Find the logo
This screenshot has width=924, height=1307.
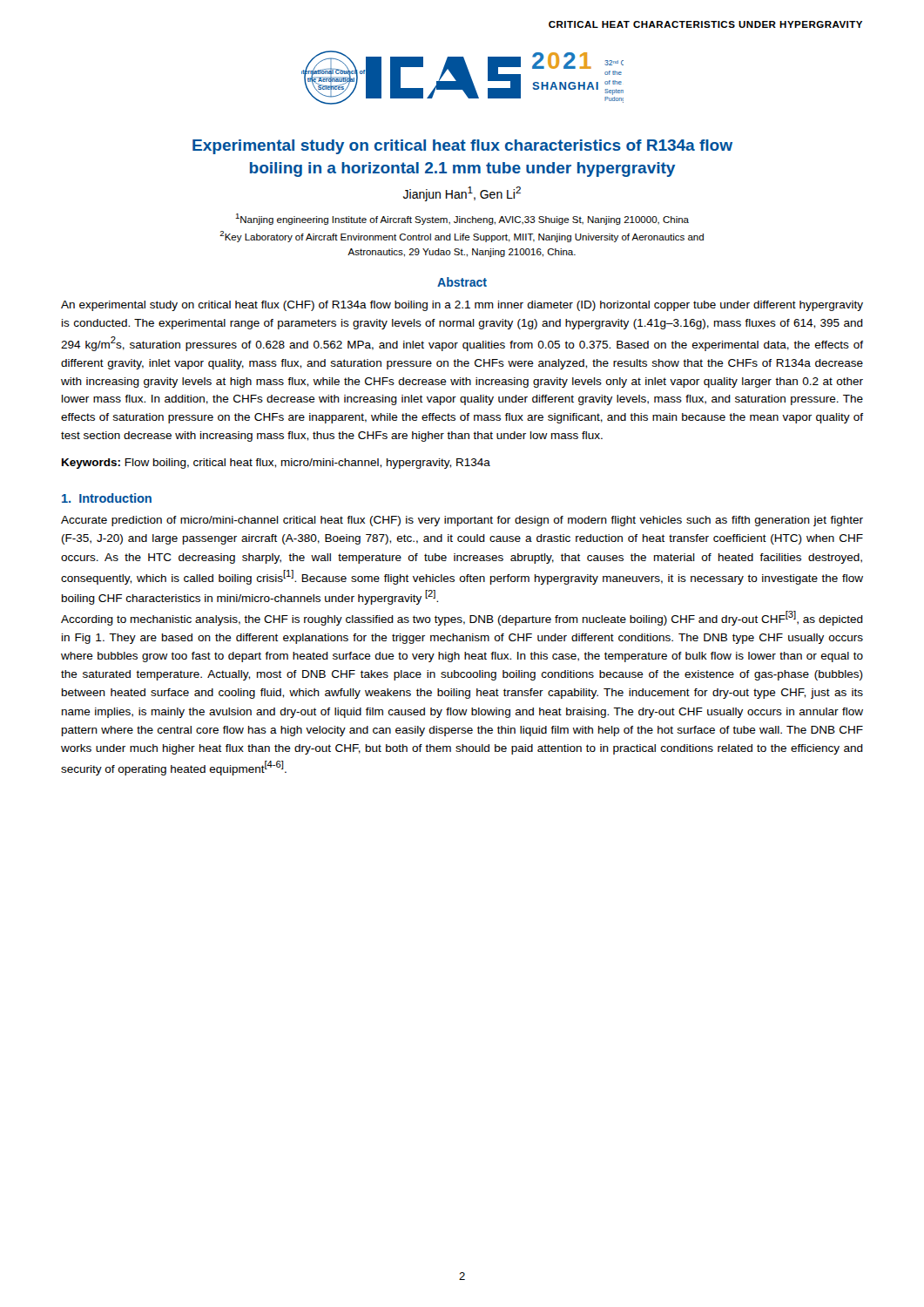pyautogui.click(x=462, y=79)
